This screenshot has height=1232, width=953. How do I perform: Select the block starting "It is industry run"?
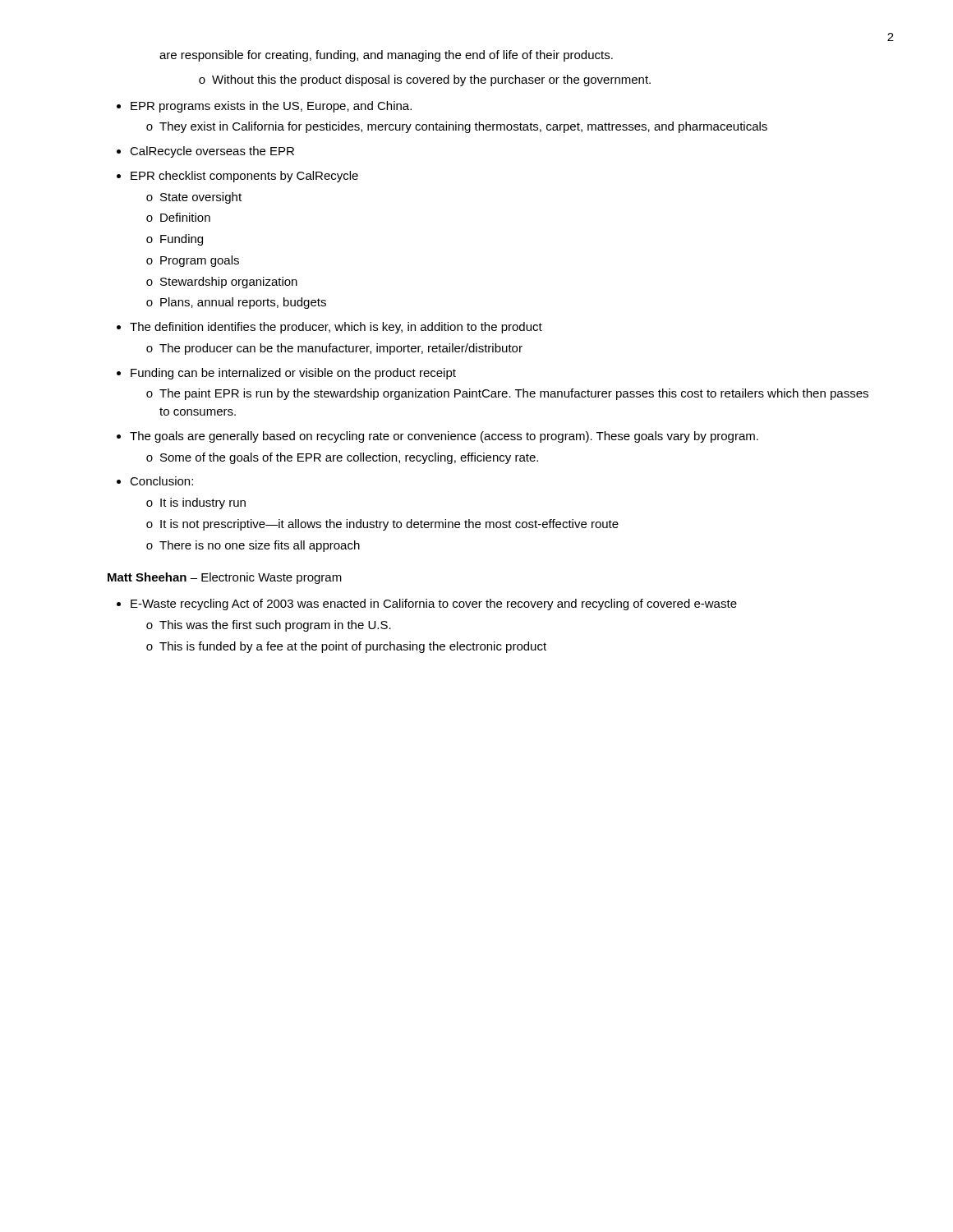click(x=203, y=502)
